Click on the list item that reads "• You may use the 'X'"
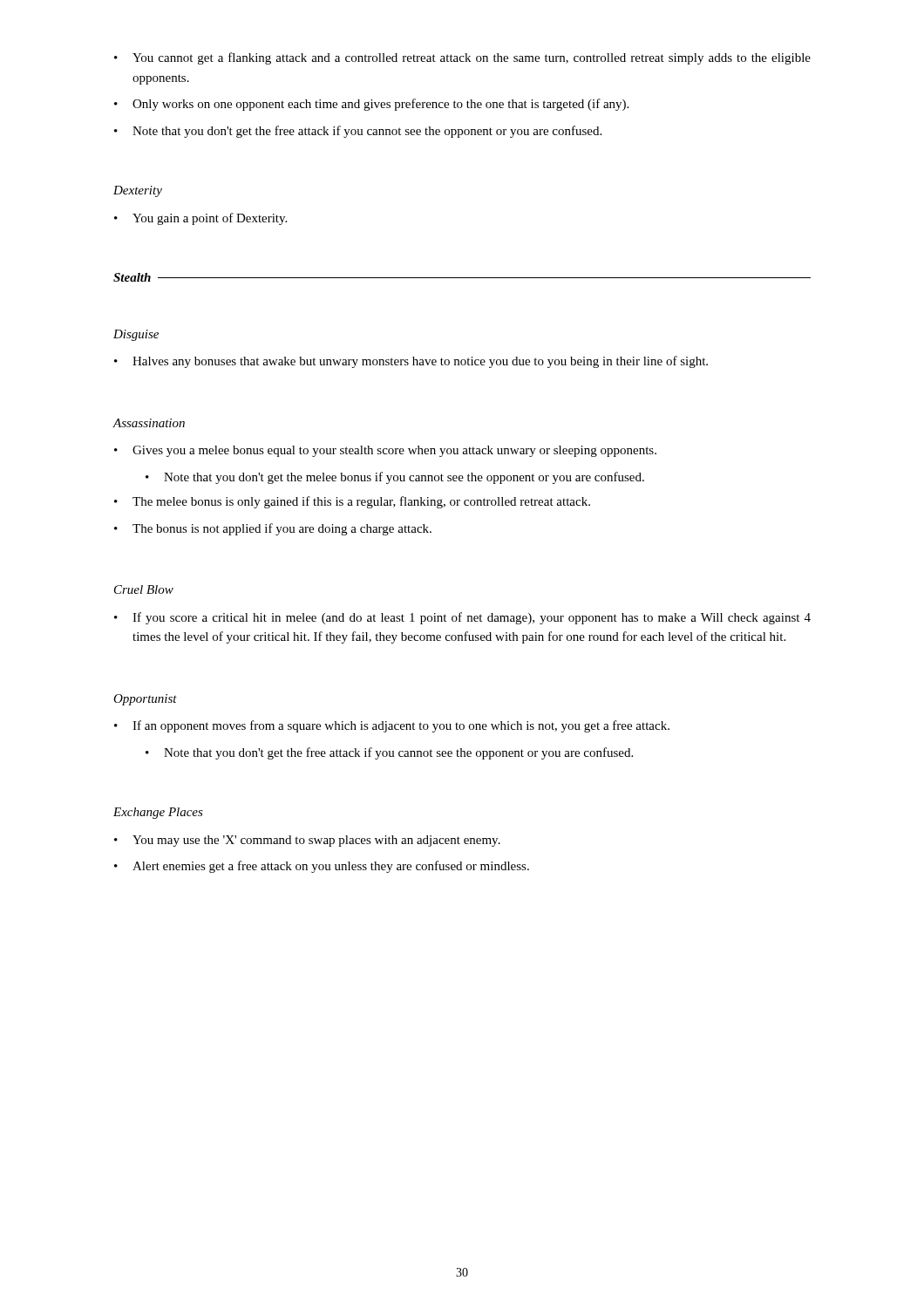924x1308 pixels. (x=307, y=839)
